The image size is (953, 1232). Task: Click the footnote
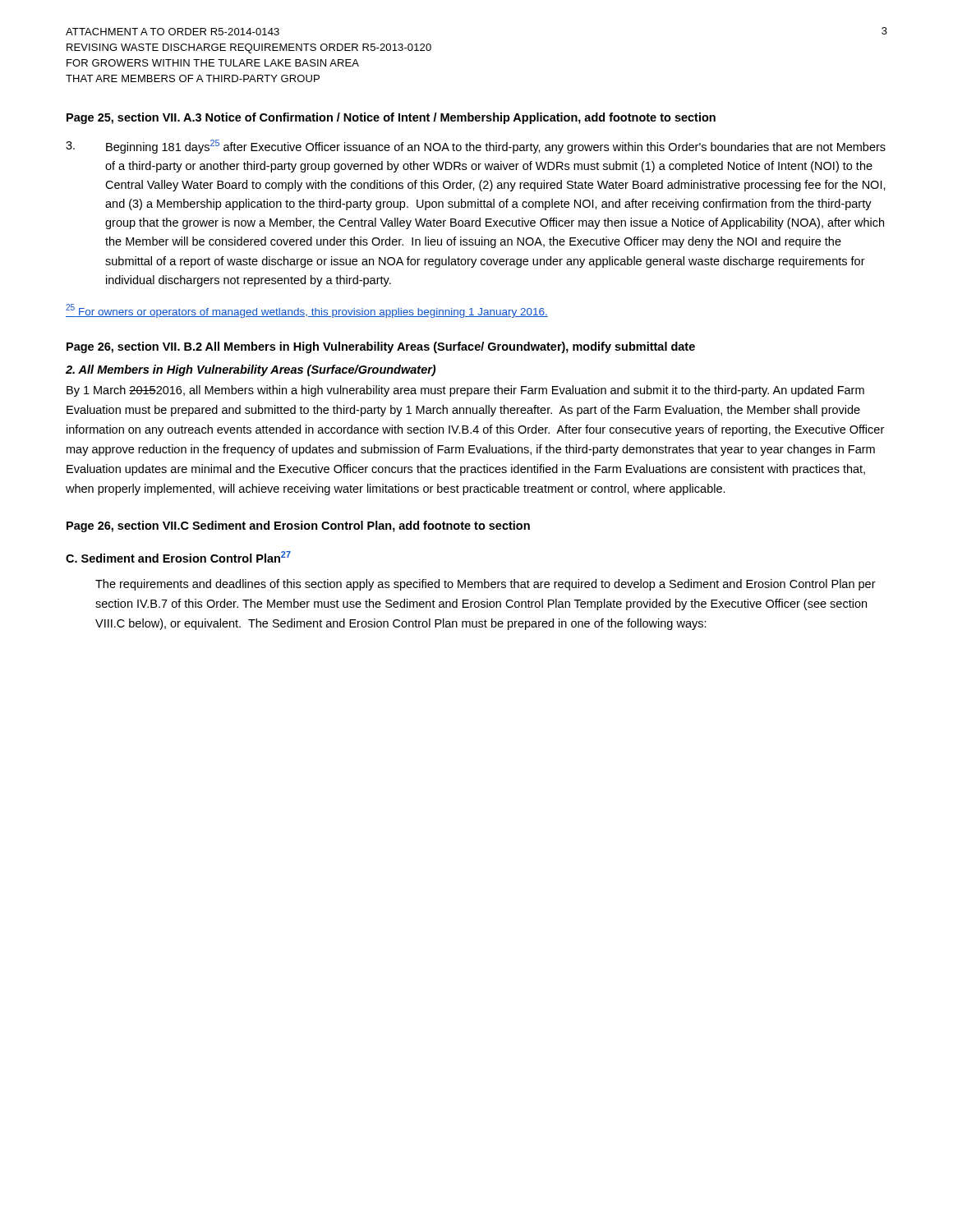tap(307, 310)
